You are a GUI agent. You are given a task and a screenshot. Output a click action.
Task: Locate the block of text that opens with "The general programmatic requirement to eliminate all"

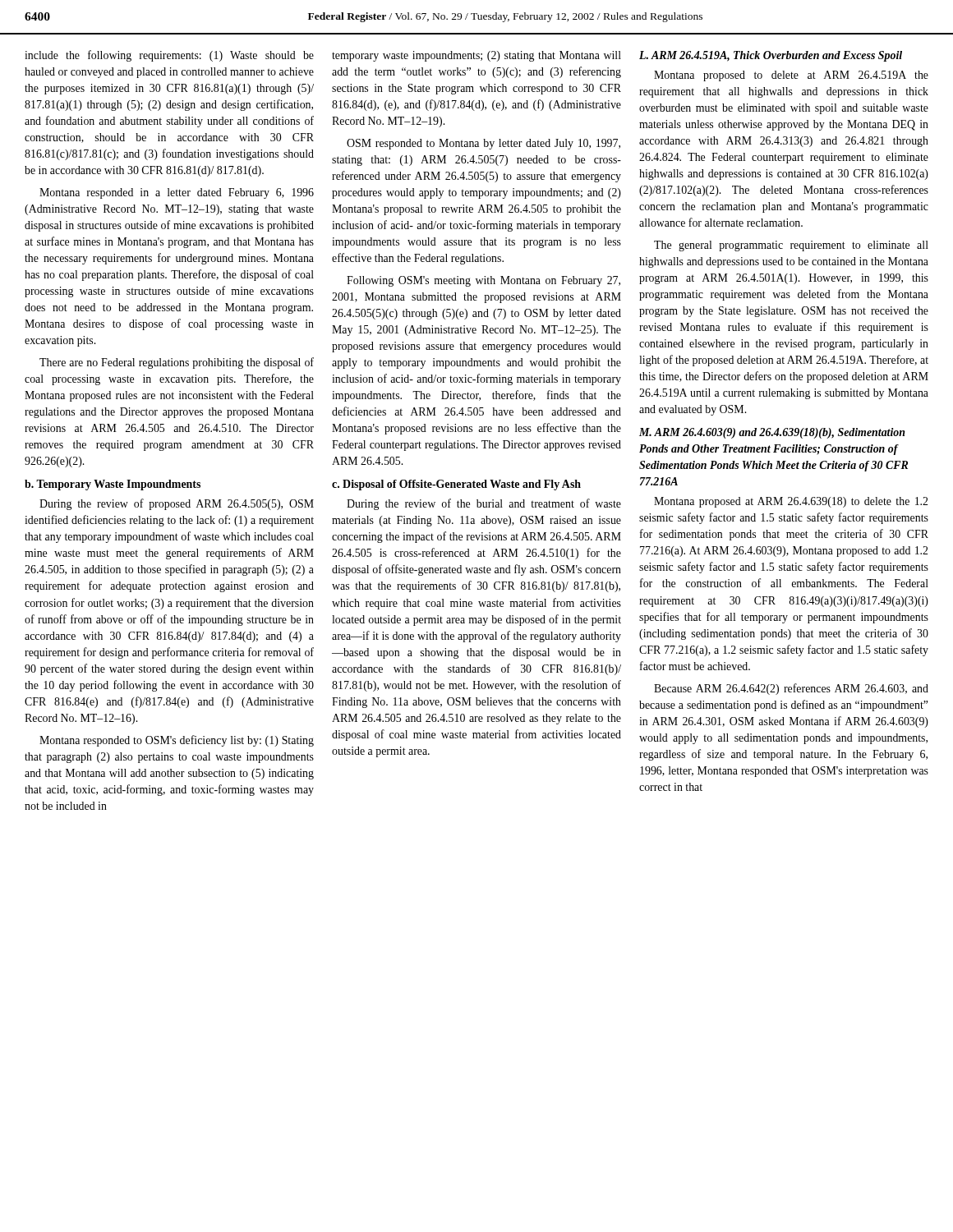click(x=784, y=328)
